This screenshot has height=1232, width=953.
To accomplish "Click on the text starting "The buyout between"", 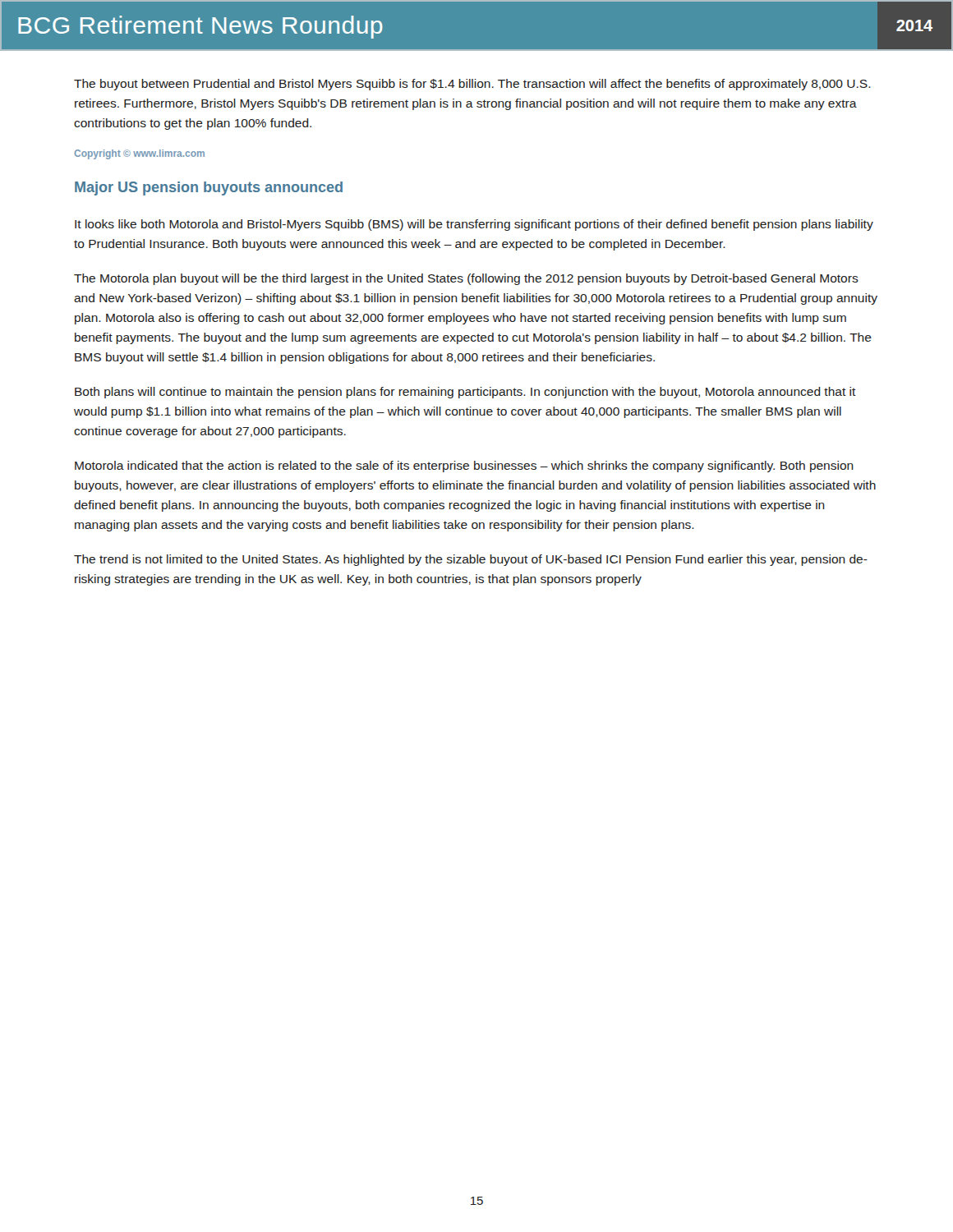I will coord(473,103).
